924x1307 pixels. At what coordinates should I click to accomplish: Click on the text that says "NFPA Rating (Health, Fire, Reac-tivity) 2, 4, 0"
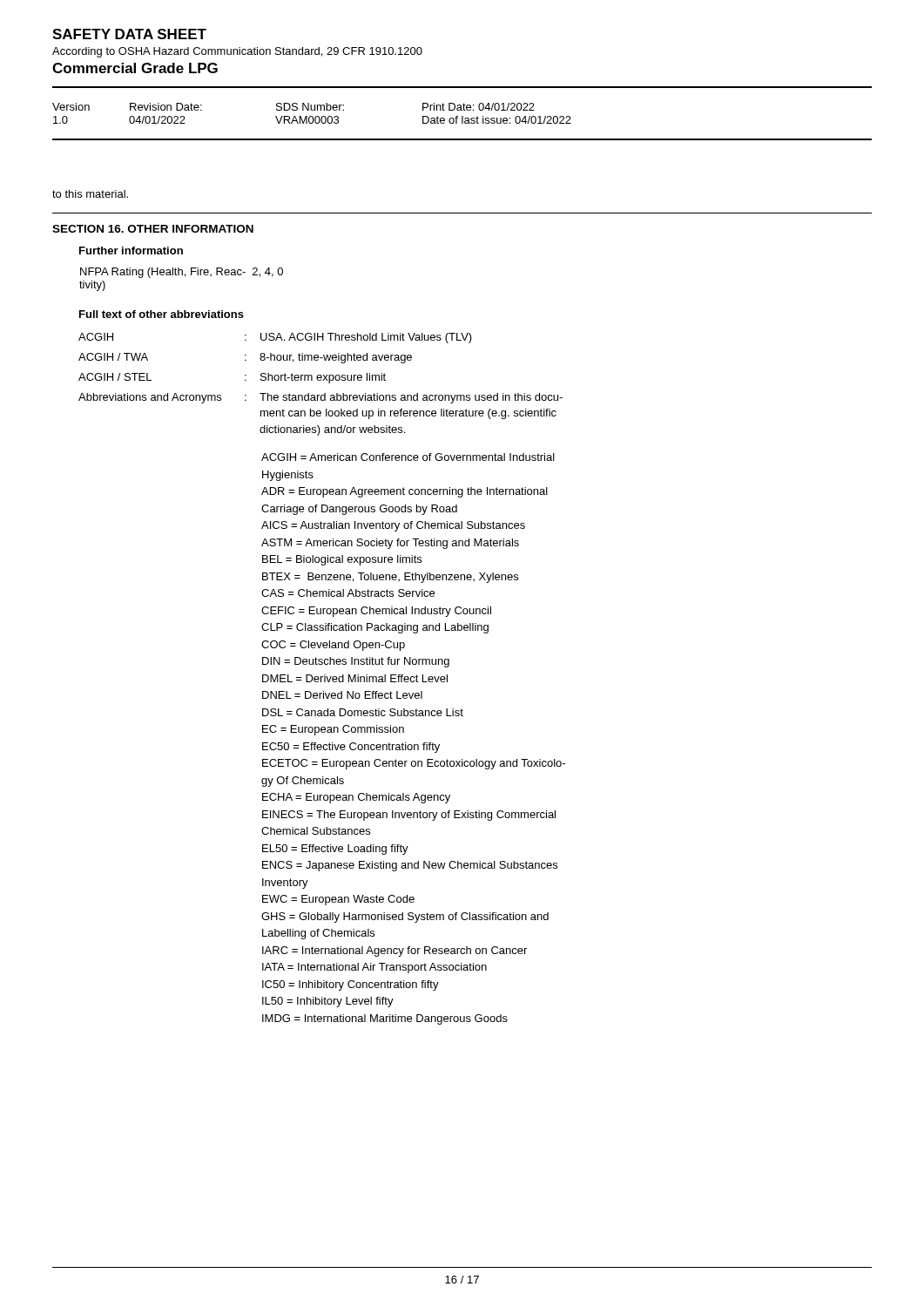coord(181,278)
